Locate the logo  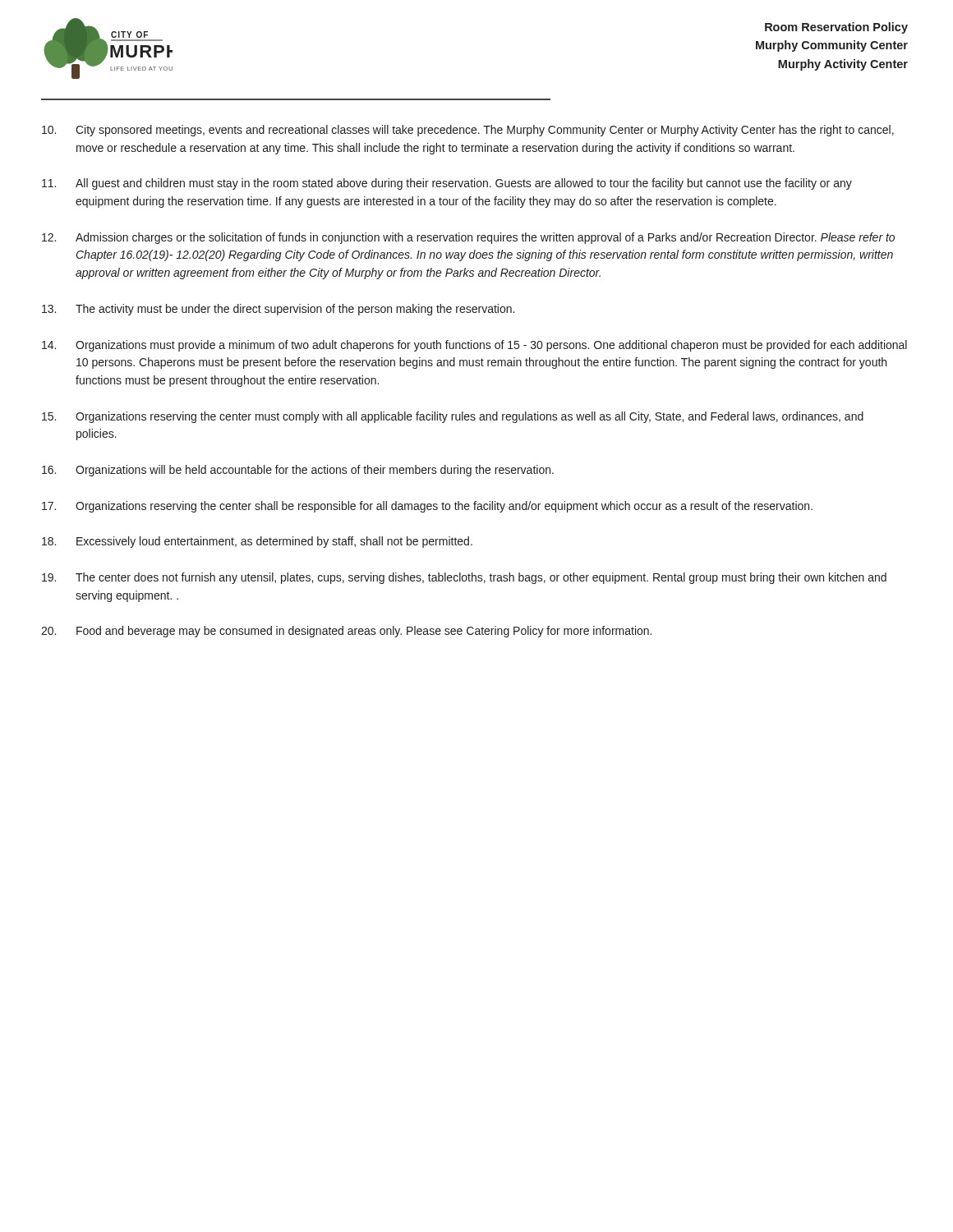coord(107,51)
